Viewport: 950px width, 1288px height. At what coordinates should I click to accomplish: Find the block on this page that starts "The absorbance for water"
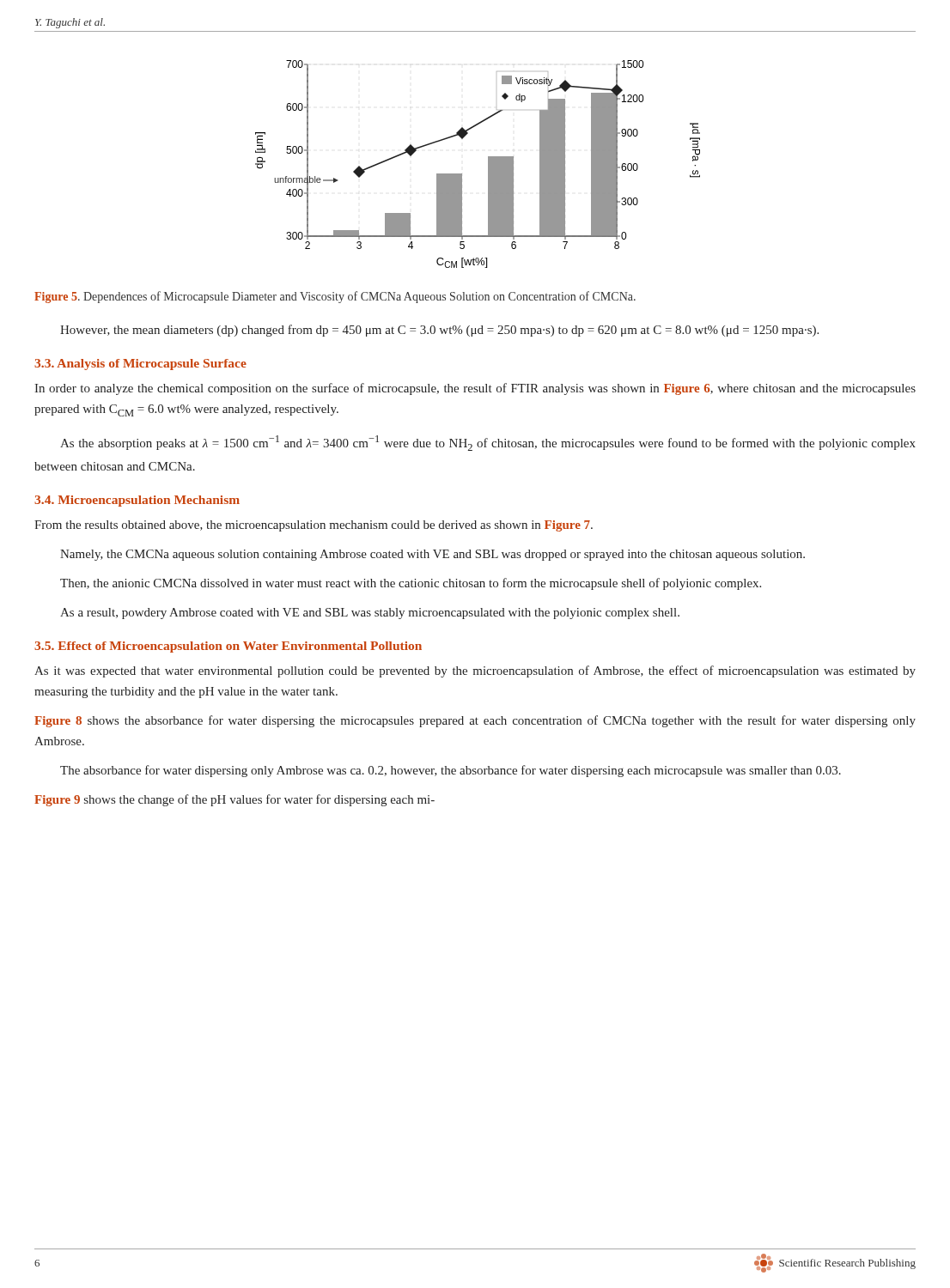pos(451,770)
